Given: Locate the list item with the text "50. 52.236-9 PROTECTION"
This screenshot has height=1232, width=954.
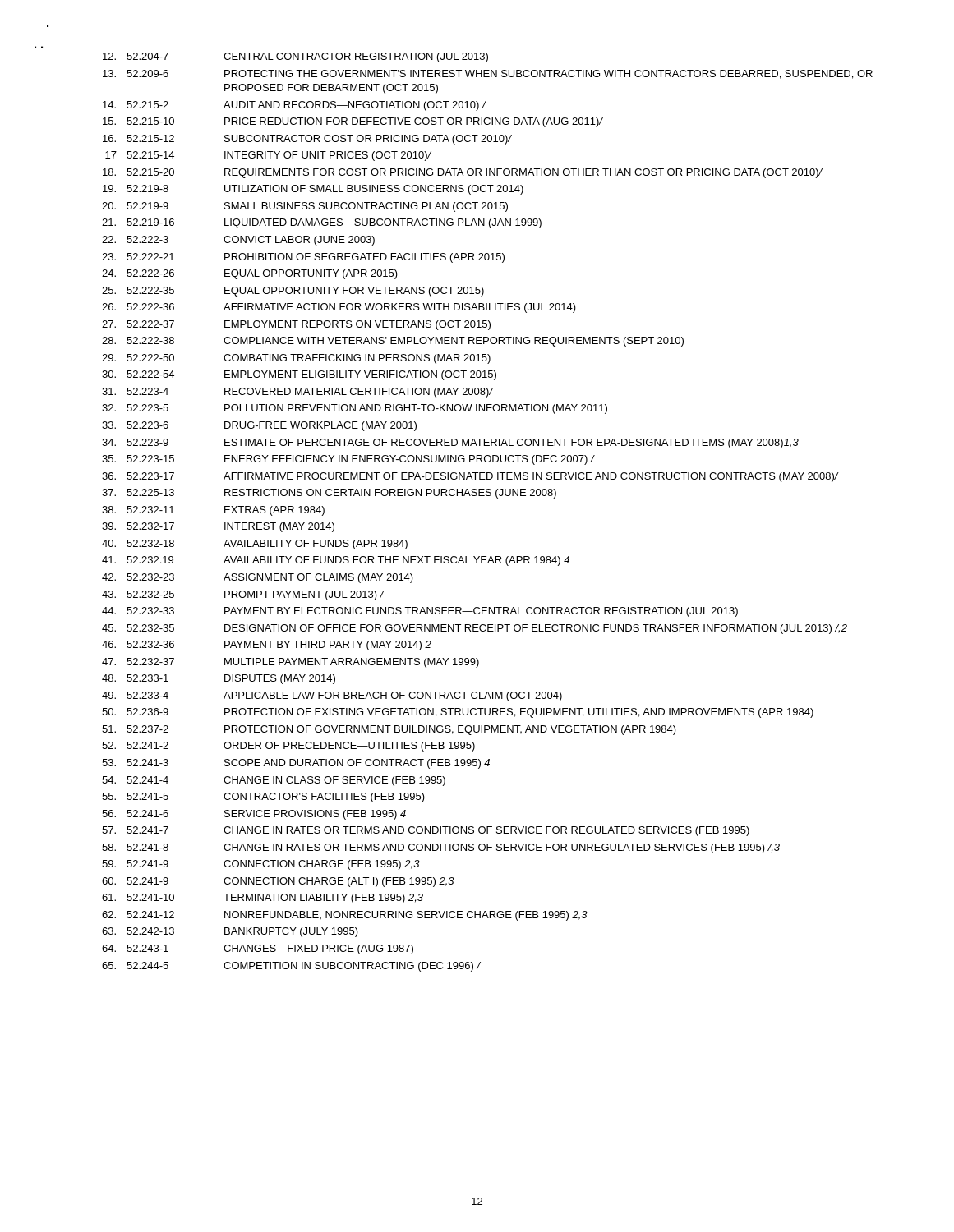Looking at the screenshot, I should (x=493, y=712).
